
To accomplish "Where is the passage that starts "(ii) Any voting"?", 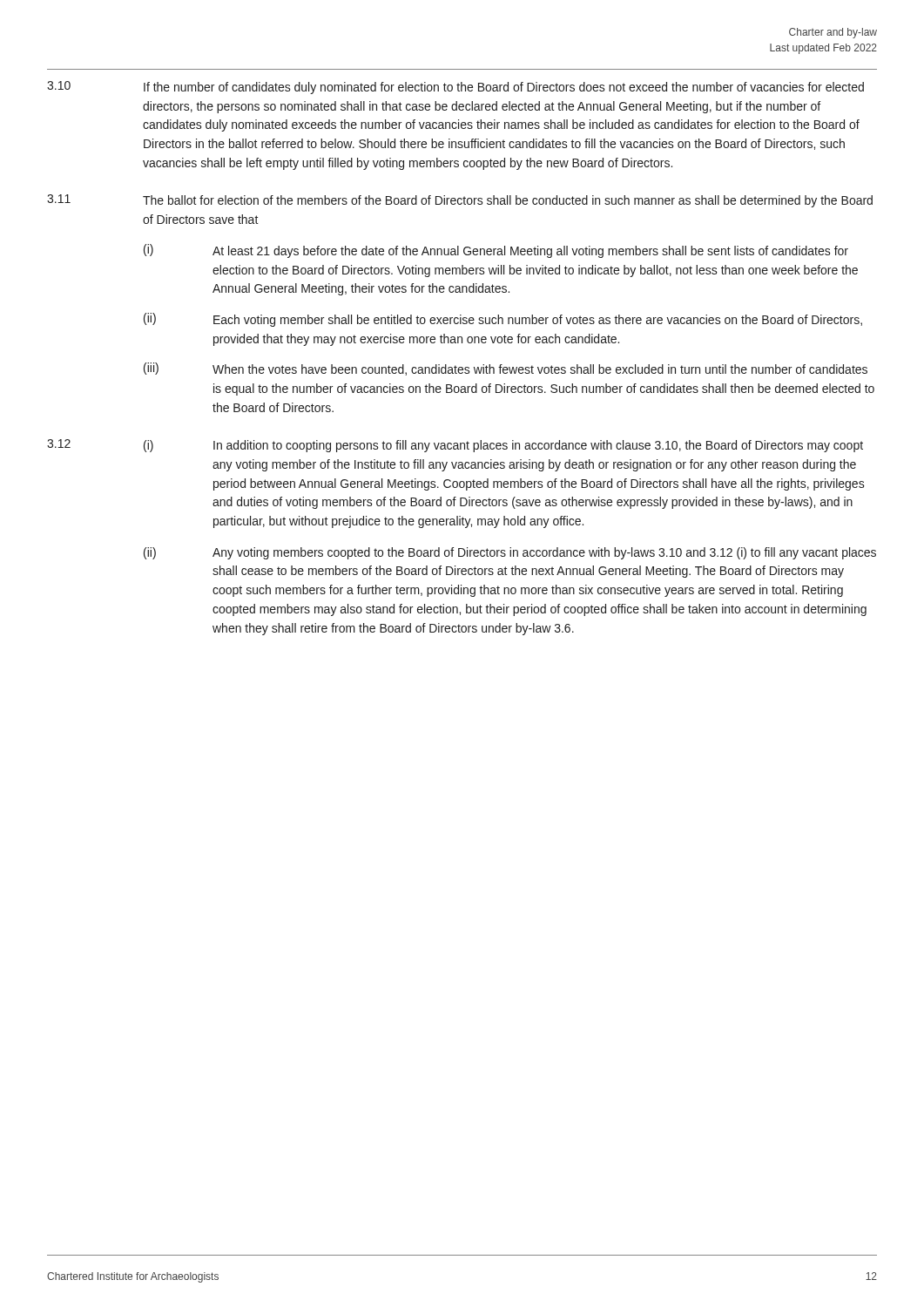I will point(462,591).
